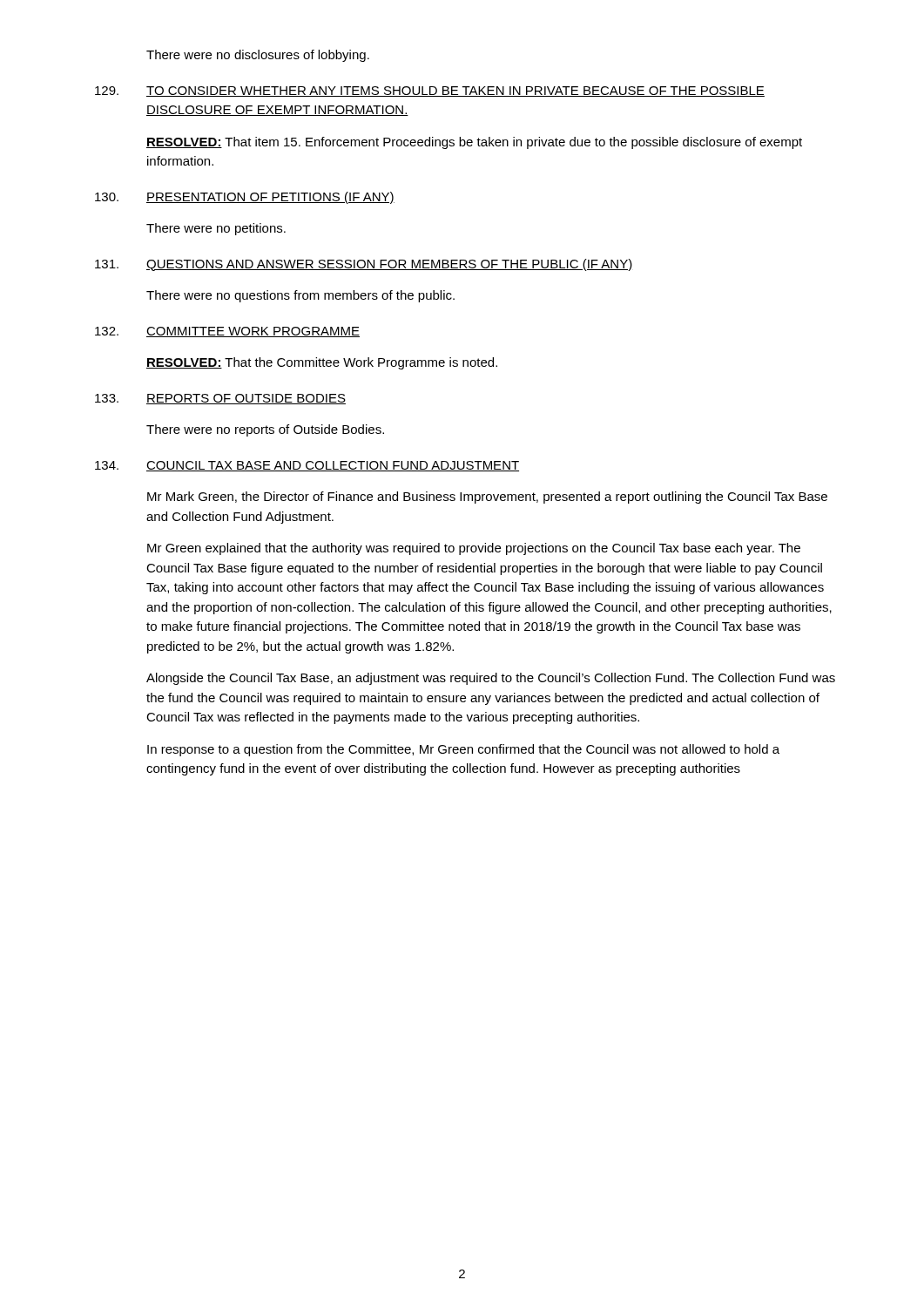Click on the section header containing "133. REPORTS OF OUTSIDE BODIES"
924x1307 pixels.
(x=220, y=399)
